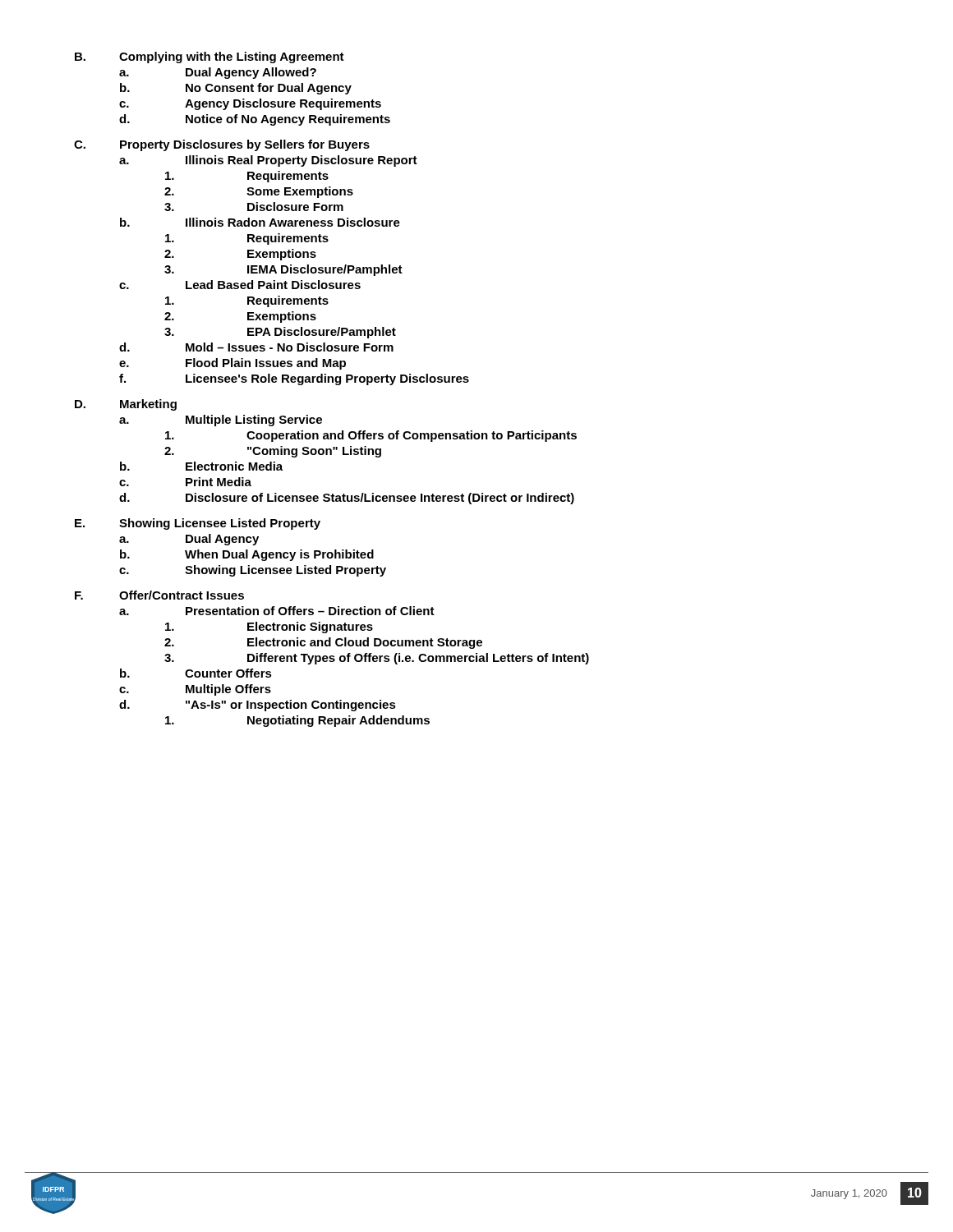Locate the passage starting "a. Dual Agency Allowed?"
The image size is (953, 1232).
(x=218, y=73)
